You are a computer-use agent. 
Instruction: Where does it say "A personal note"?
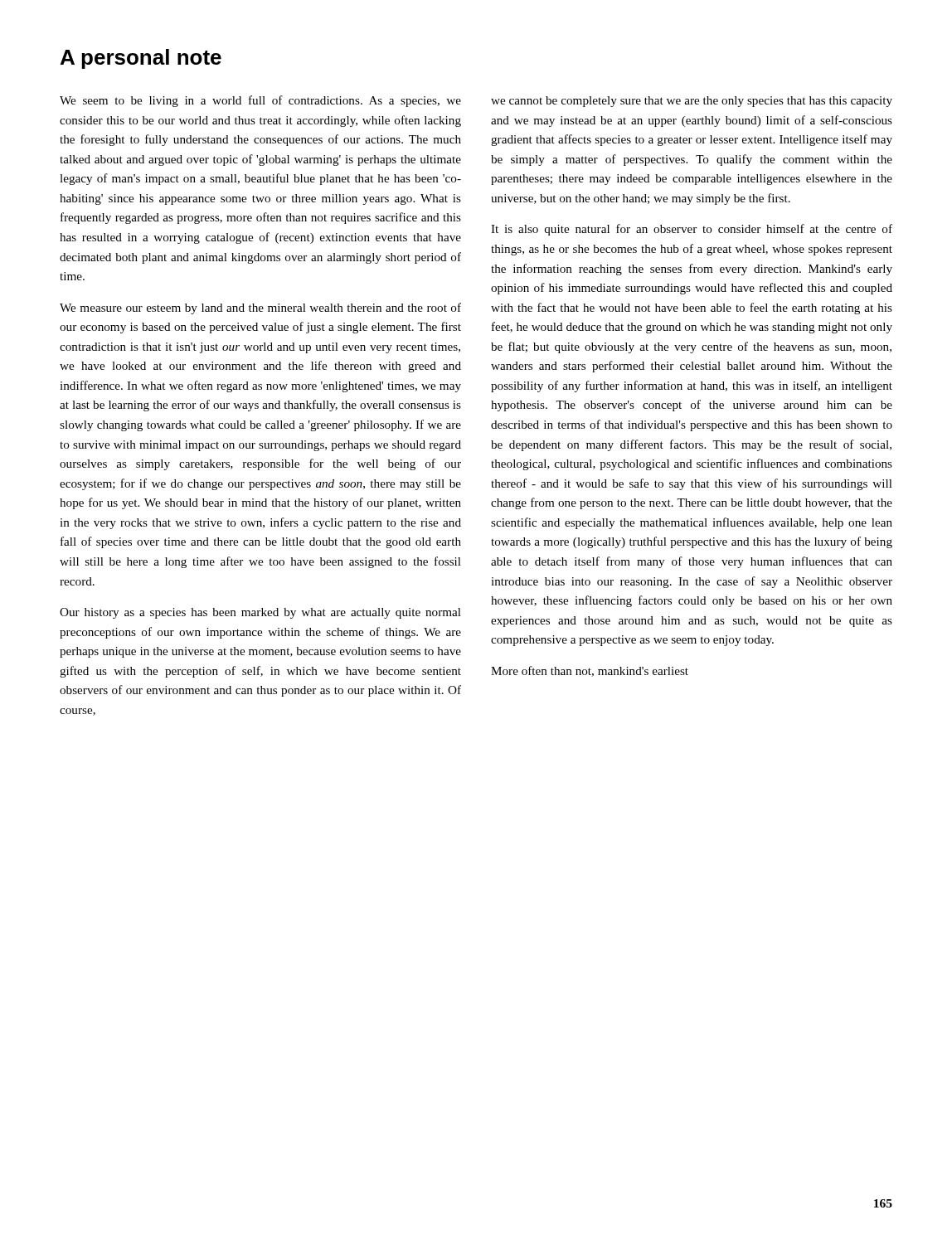[x=141, y=57]
